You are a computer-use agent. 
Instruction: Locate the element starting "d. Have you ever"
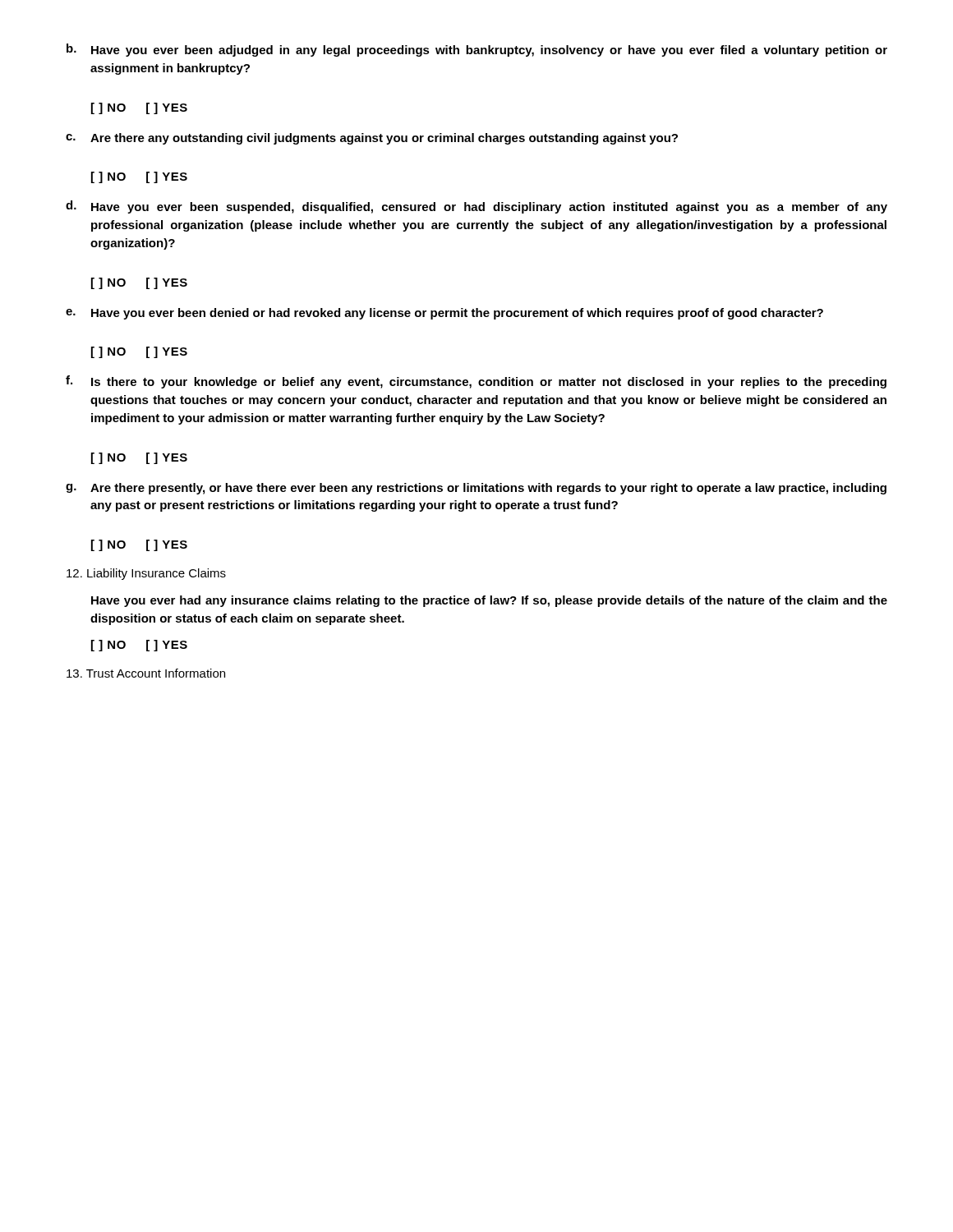point(476,229)
